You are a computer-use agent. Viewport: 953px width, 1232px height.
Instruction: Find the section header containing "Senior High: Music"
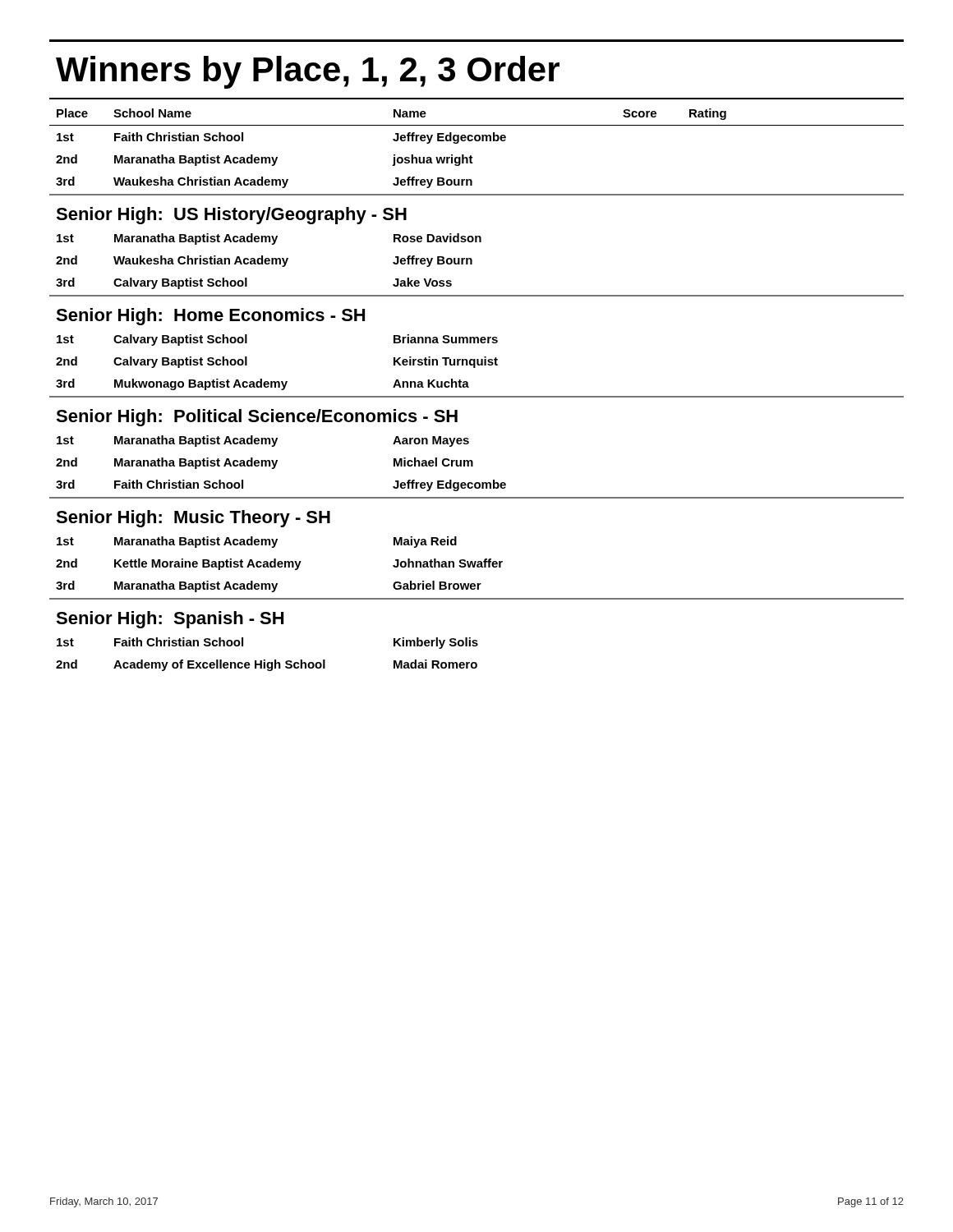tap(193, 517)
